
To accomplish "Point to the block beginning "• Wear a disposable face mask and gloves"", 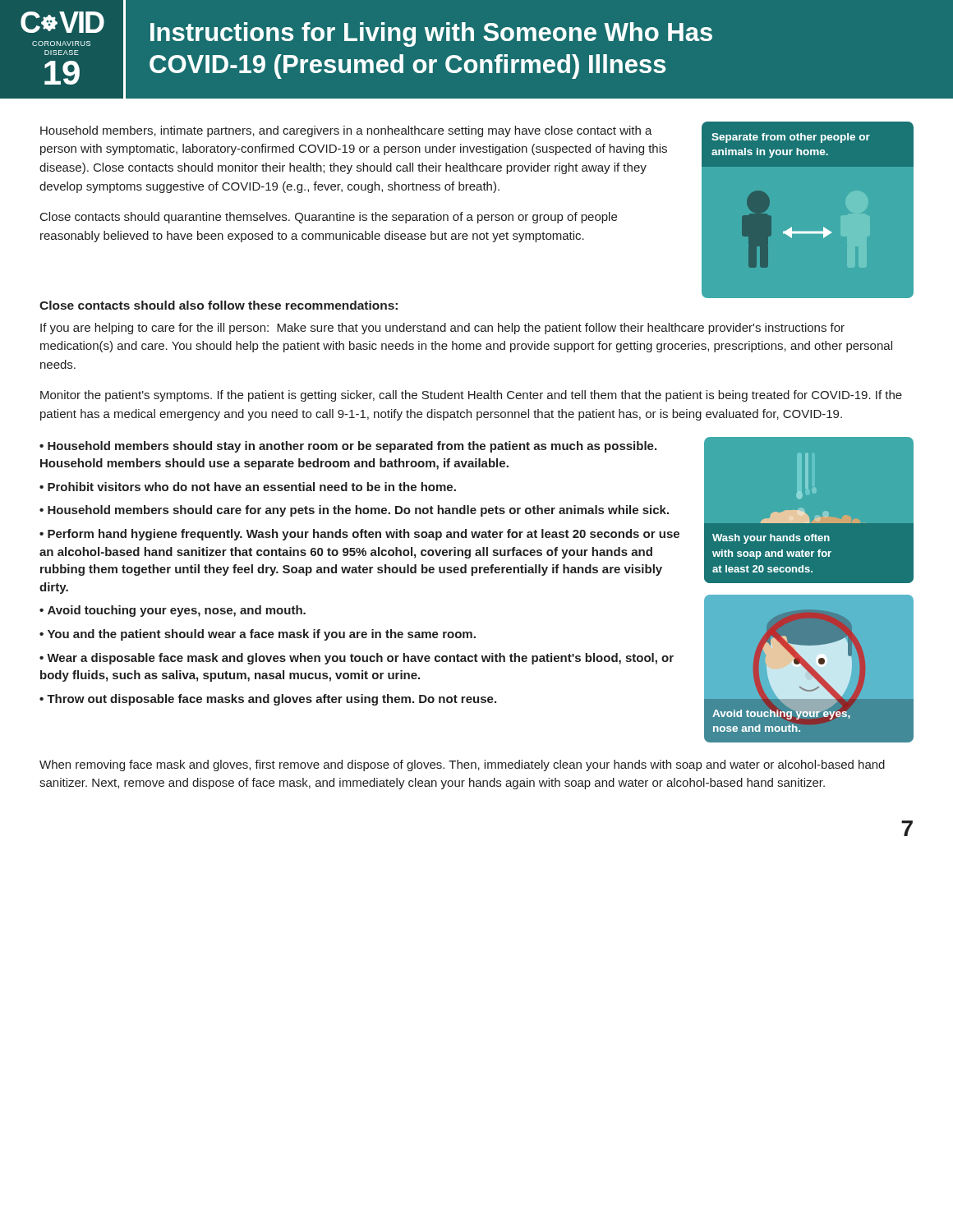I will tap(357, 666).
